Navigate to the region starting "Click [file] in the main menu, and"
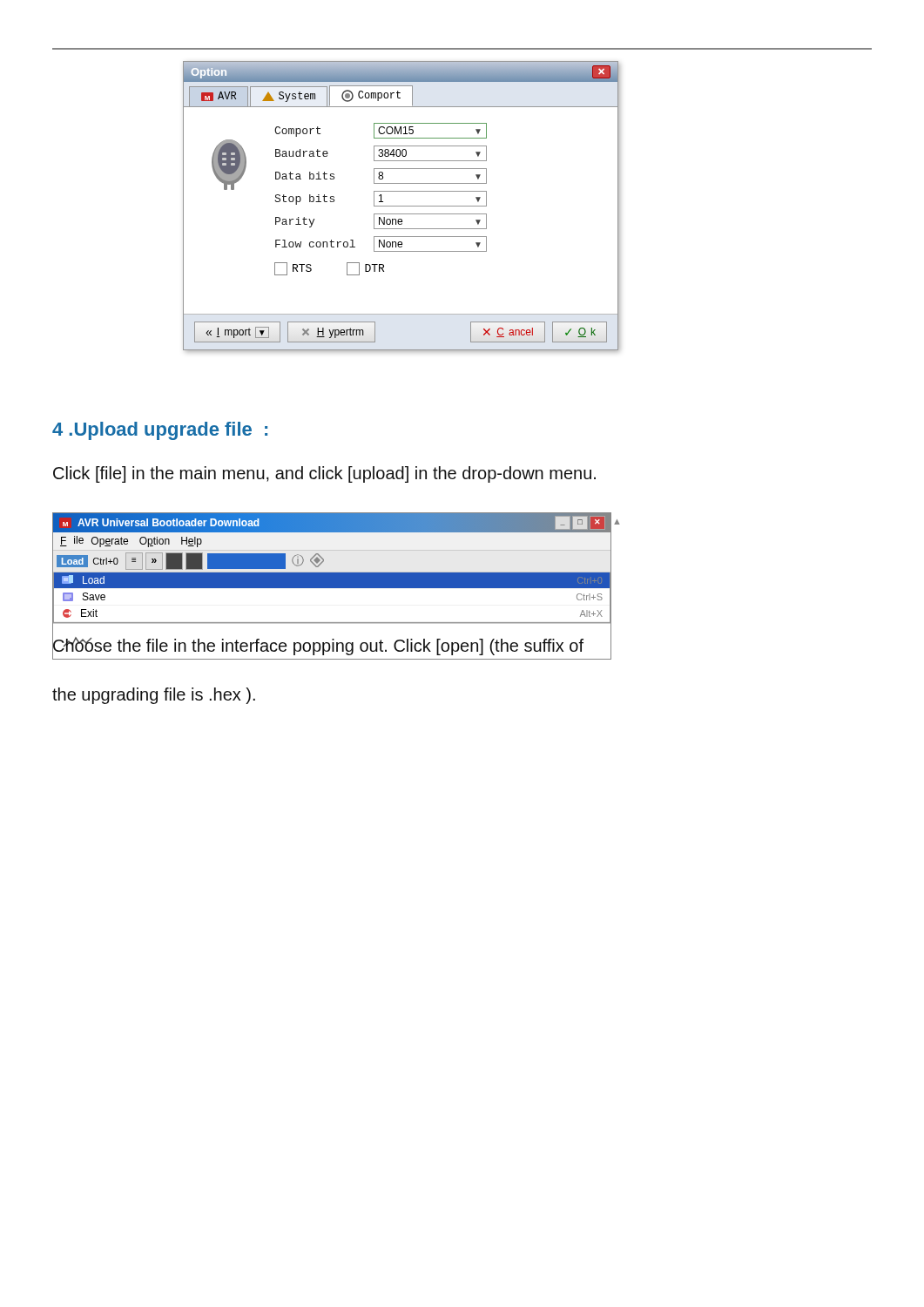The image size is (924, 1307). (325, 473)
